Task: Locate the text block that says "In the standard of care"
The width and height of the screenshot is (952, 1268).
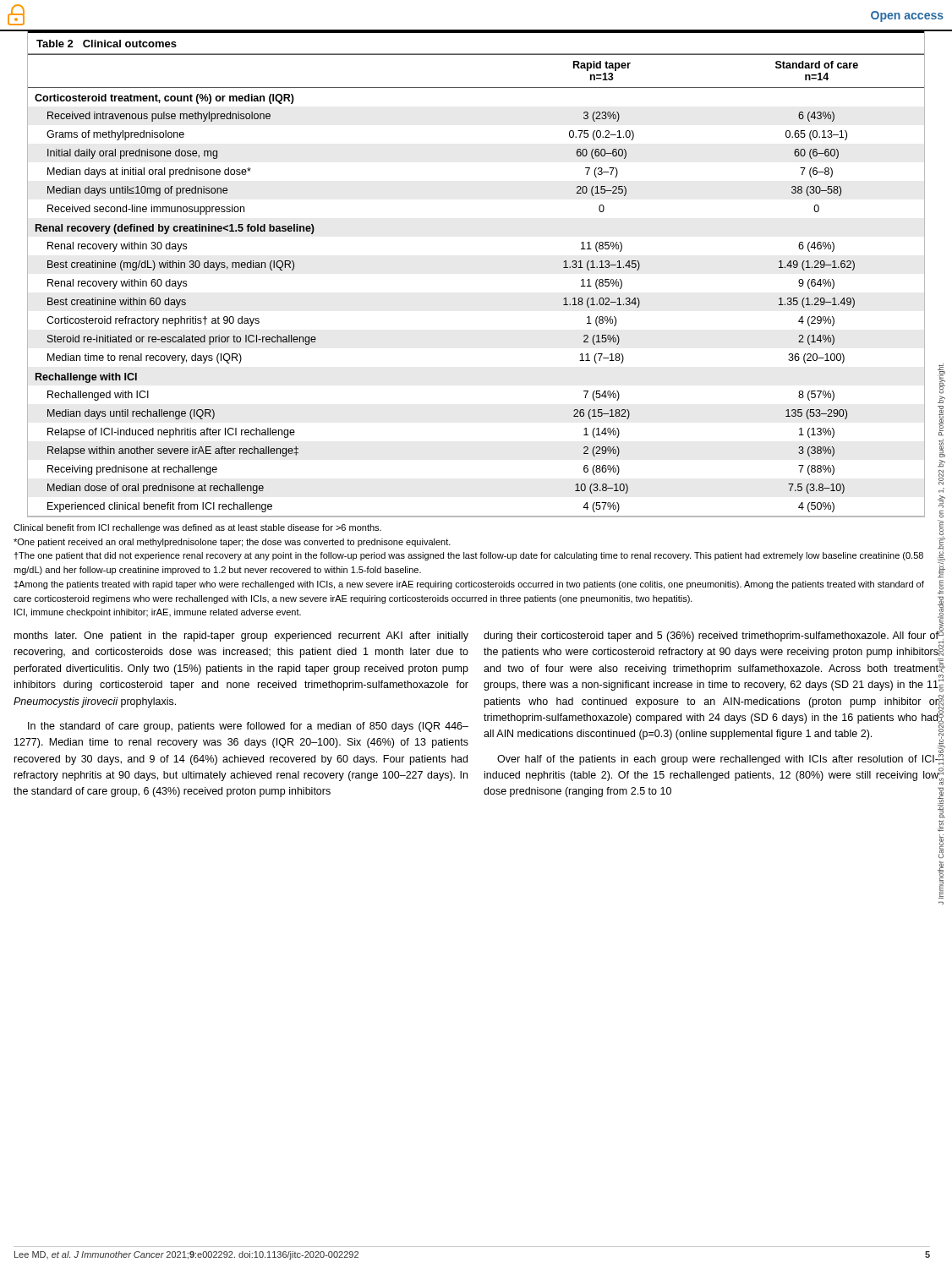Action: (x=241, y=759)
